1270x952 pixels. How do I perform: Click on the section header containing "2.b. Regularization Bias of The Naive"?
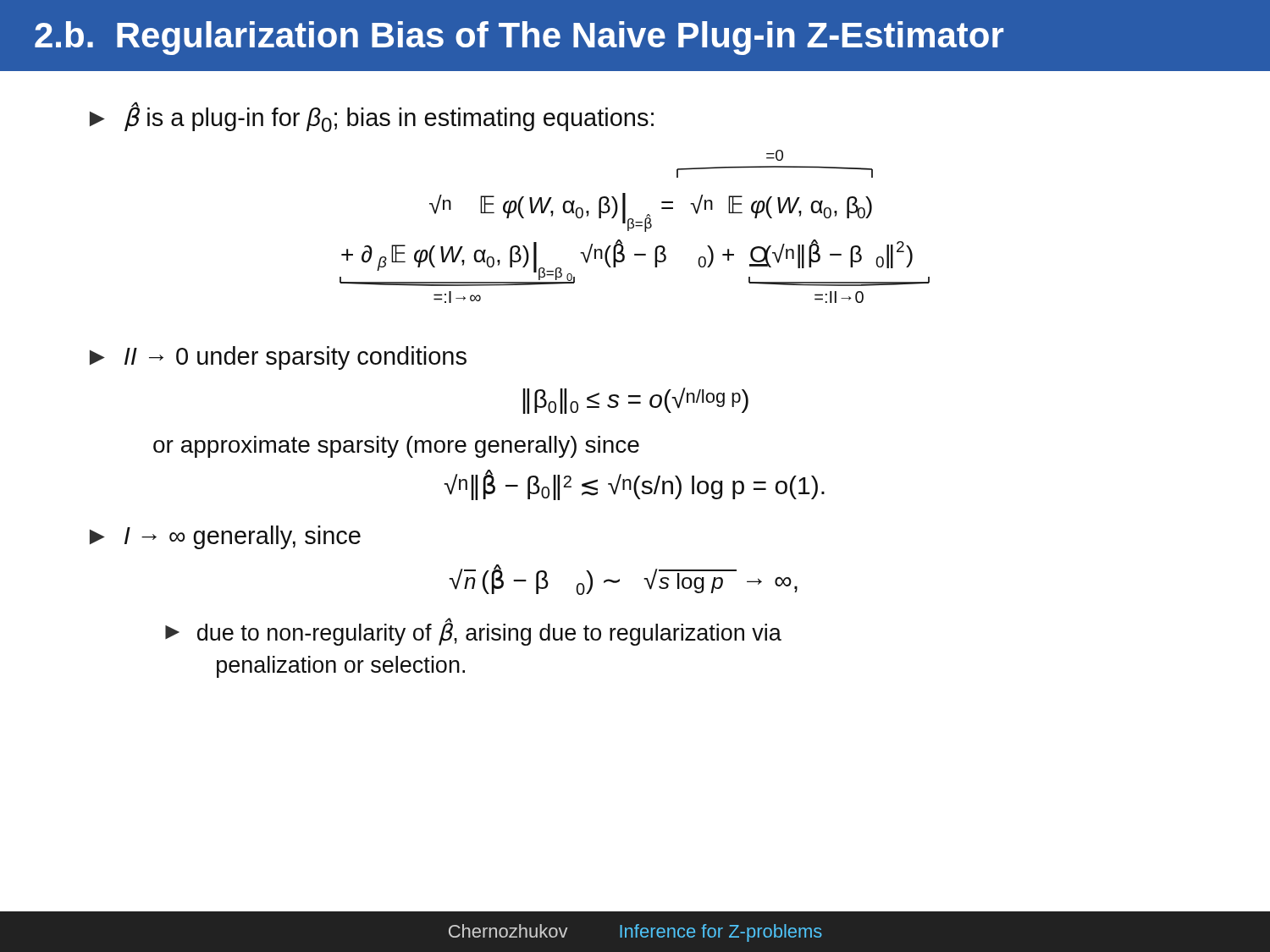519,35
